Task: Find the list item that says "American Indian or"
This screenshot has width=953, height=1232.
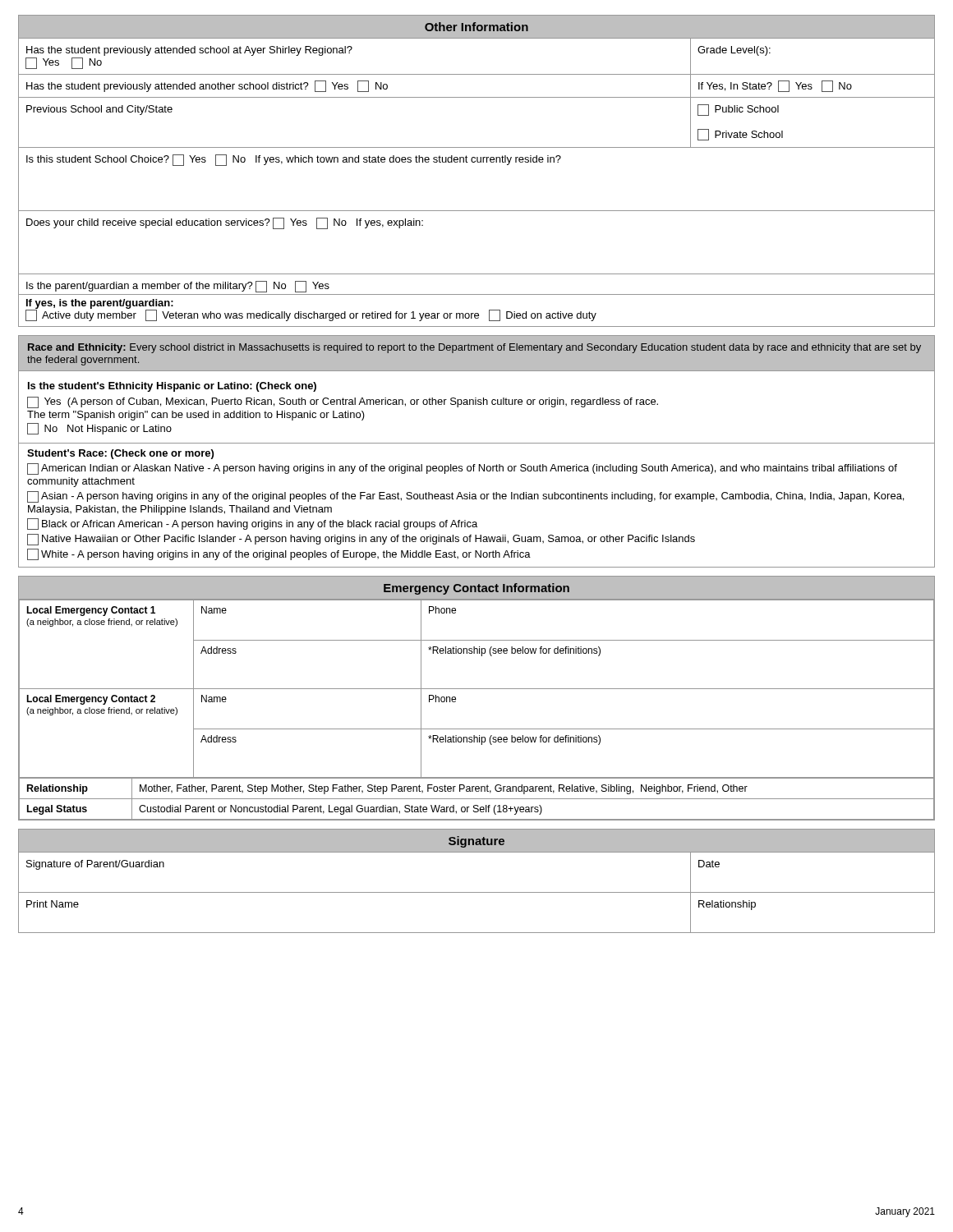Action: (x=462, y=474)
